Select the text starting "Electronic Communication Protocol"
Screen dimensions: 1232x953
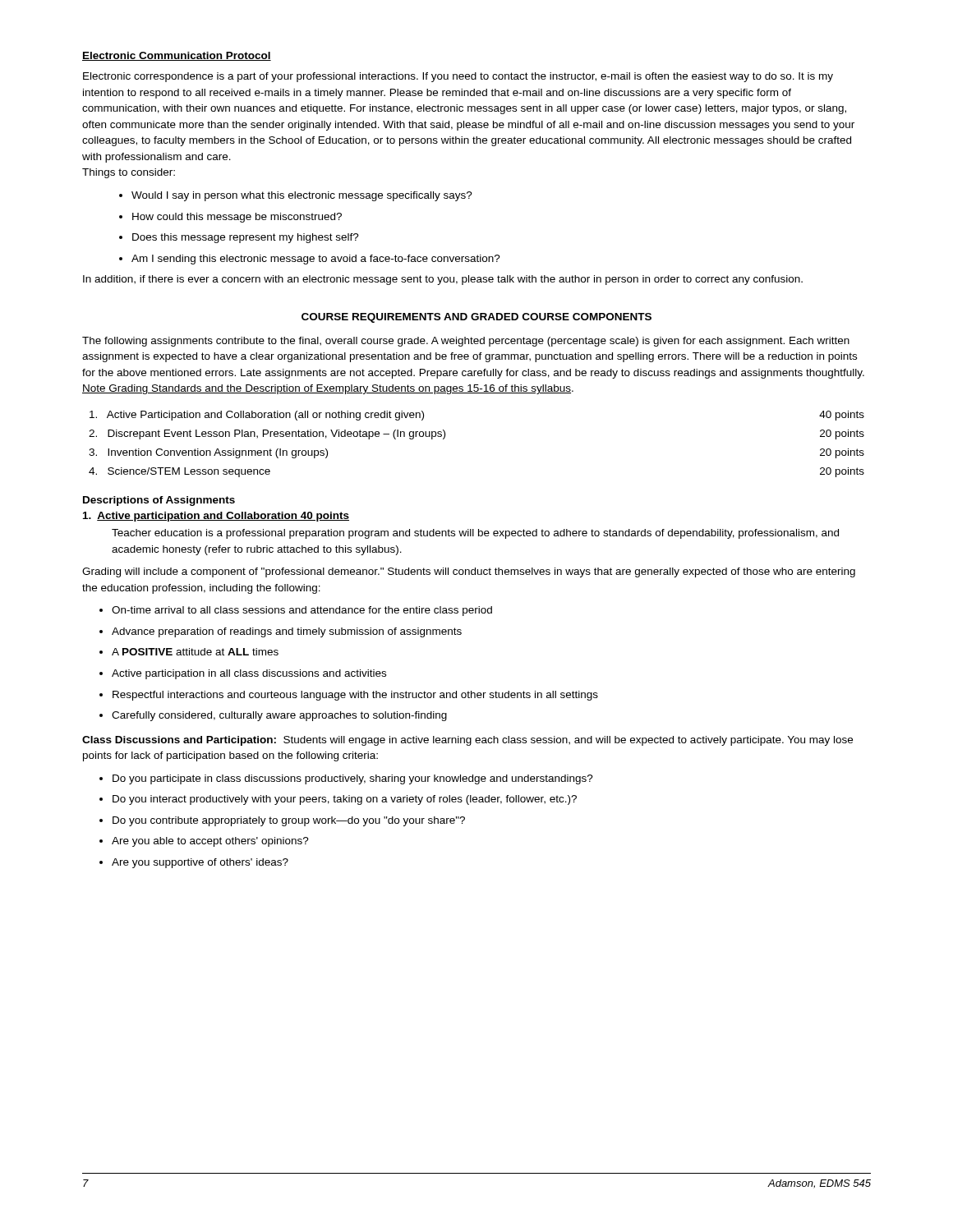[x=176, y=55]
